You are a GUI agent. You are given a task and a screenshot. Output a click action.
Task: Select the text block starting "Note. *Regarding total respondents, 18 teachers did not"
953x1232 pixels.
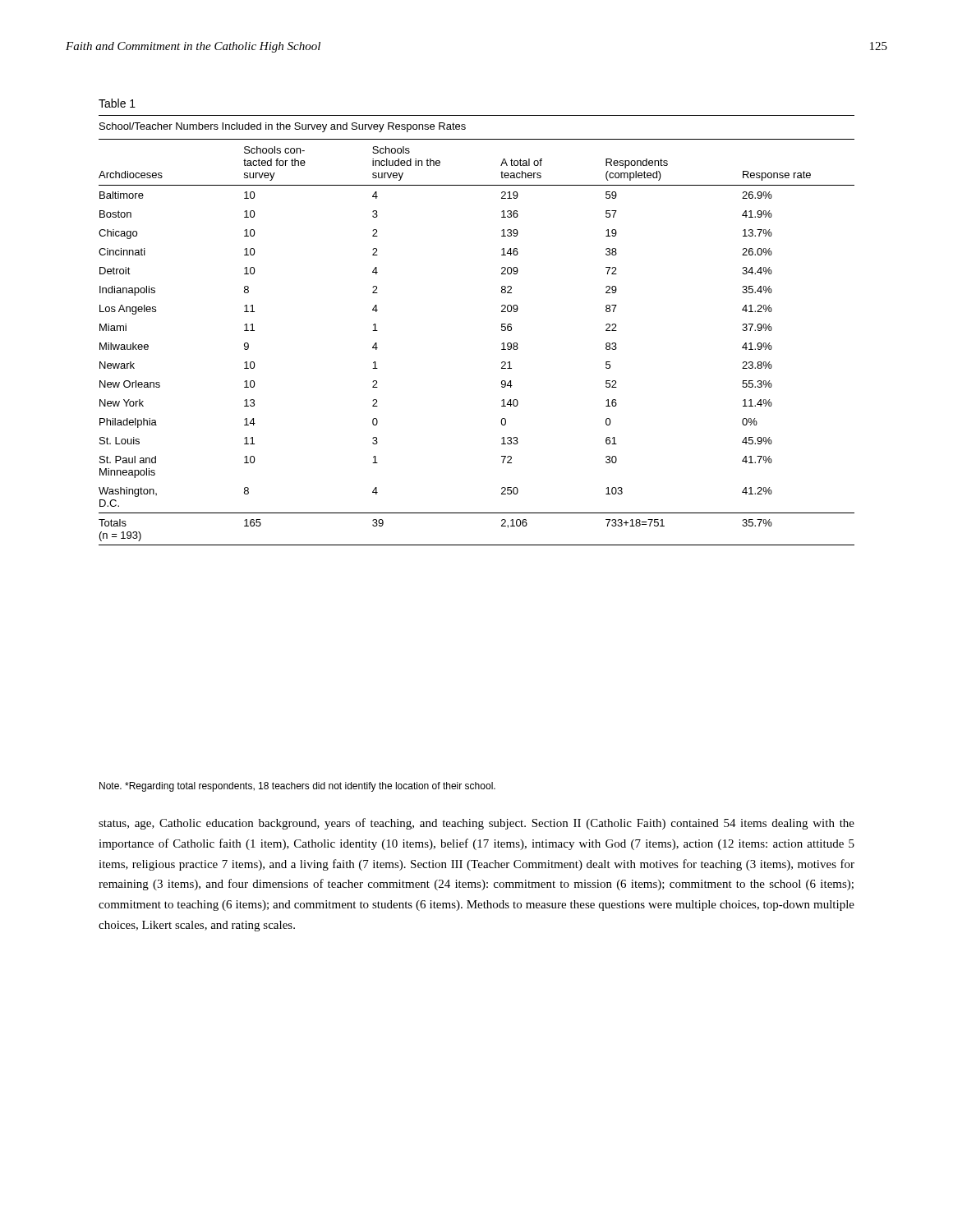(x=297, y=786)
